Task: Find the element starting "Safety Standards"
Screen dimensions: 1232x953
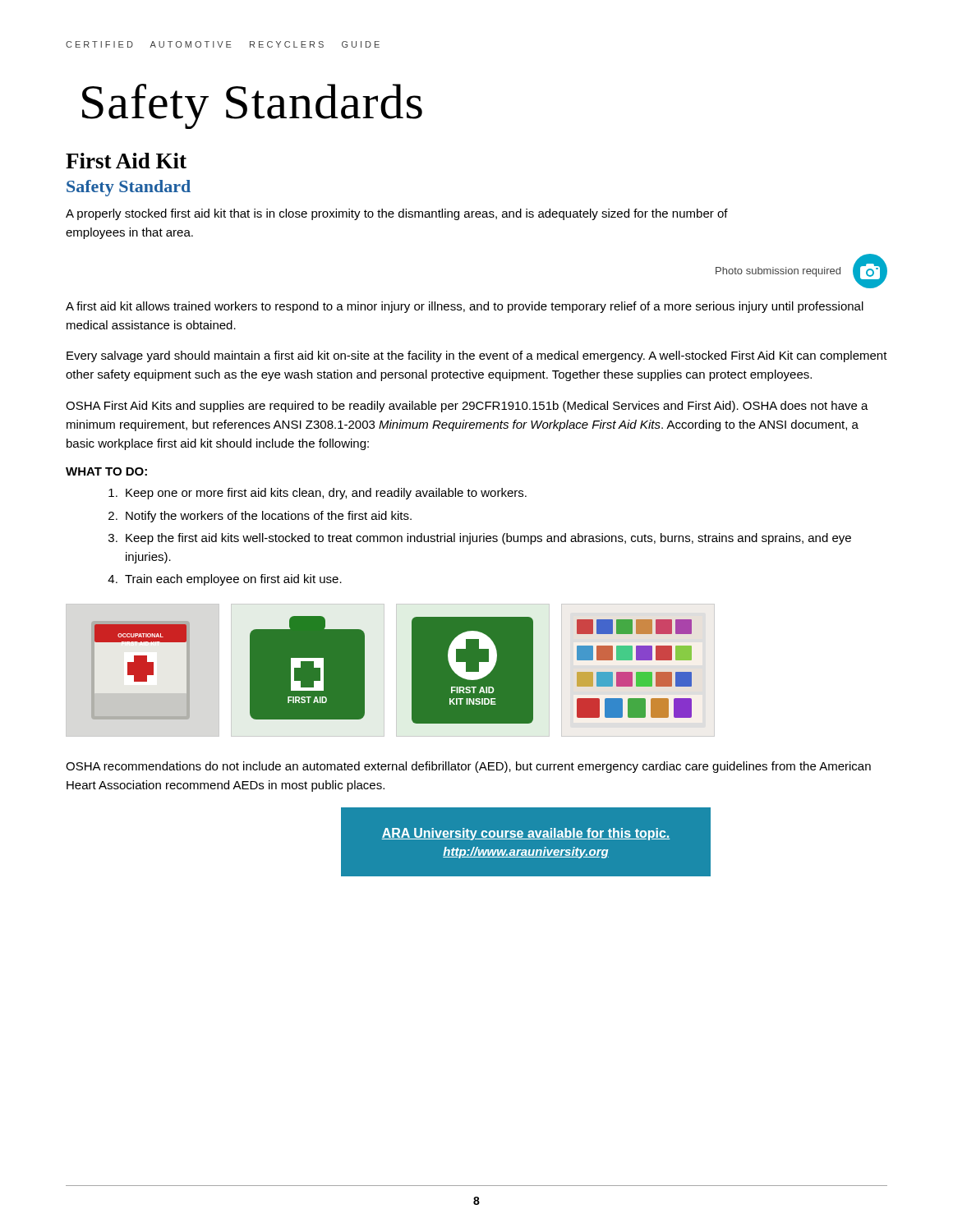Action: [252, 102]
